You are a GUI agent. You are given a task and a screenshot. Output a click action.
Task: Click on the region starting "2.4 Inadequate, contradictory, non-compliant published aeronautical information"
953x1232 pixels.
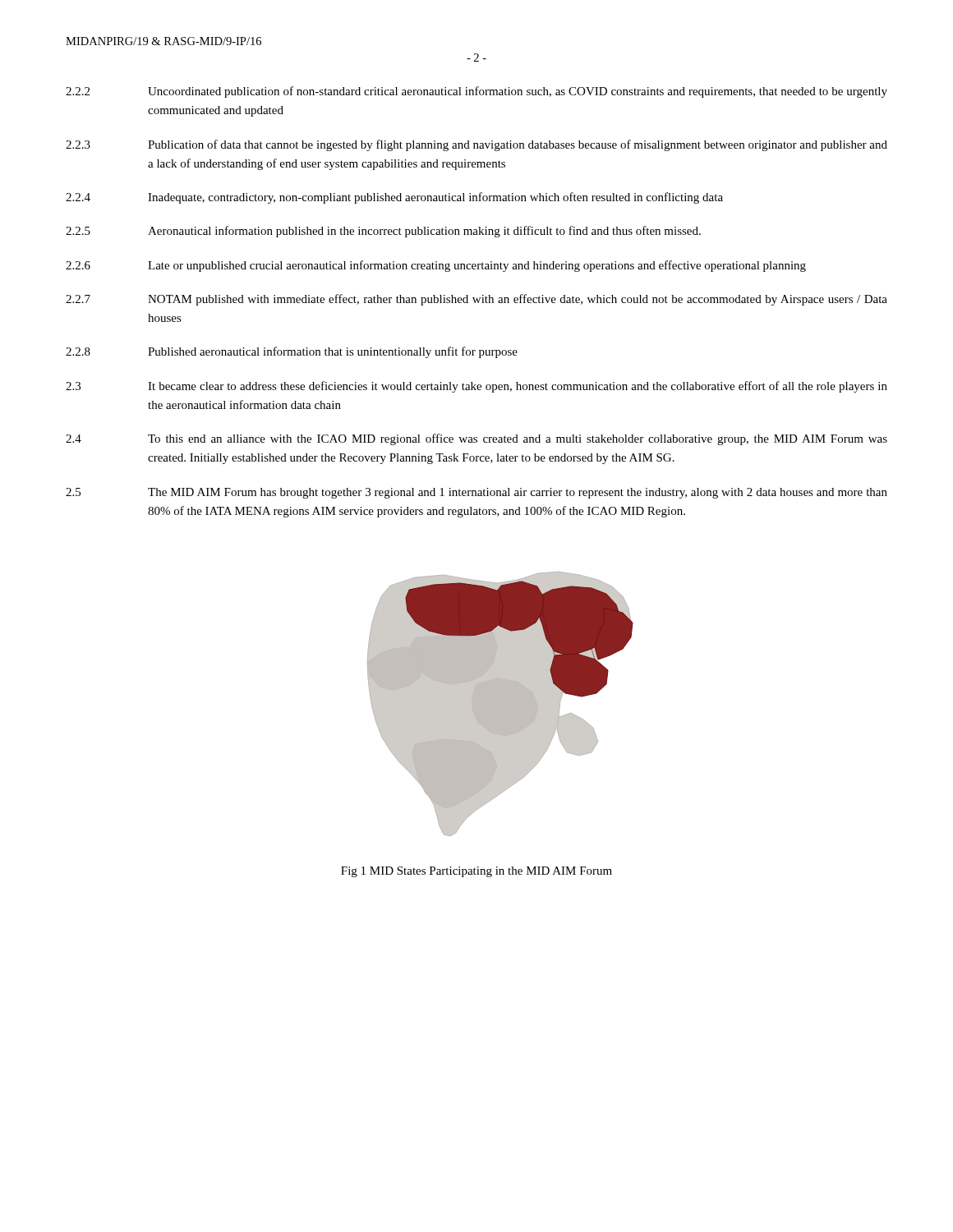pos(476,198)
